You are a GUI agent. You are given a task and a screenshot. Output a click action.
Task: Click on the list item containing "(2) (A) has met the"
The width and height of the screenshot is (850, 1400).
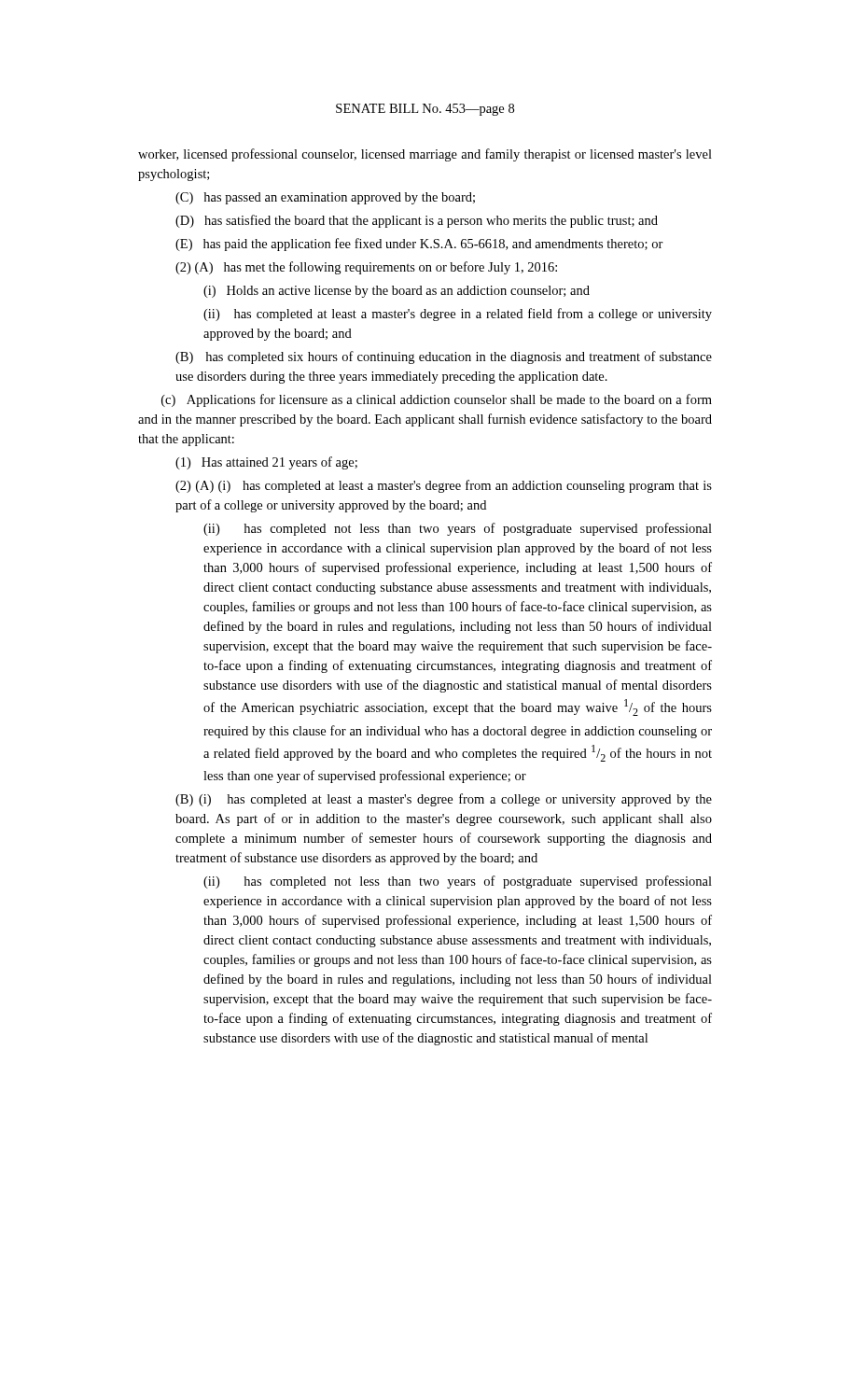[425, 268]
